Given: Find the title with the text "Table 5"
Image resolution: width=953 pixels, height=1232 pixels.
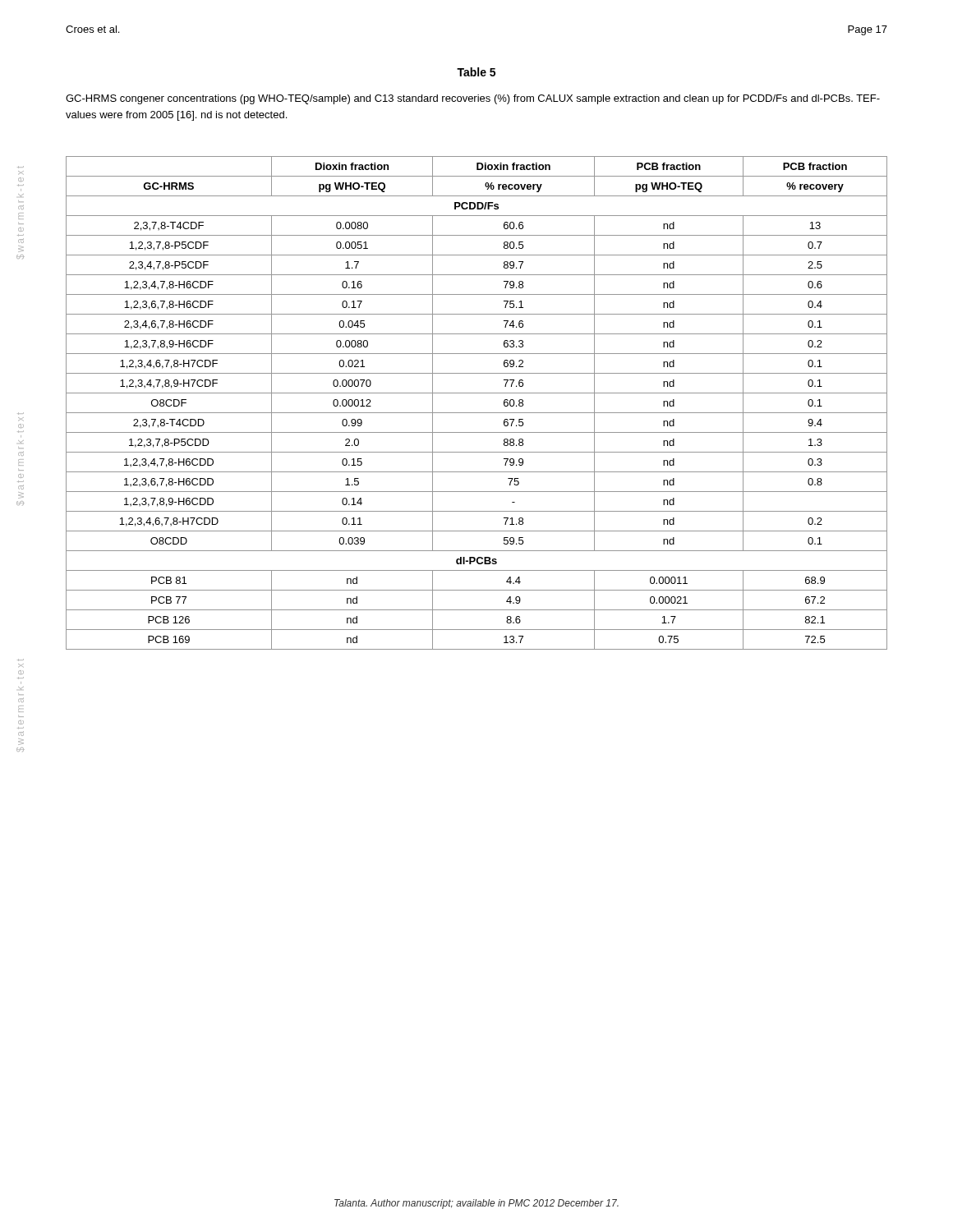Looking at the screenshot, I should pyautogui.click(x=476, y=72).
